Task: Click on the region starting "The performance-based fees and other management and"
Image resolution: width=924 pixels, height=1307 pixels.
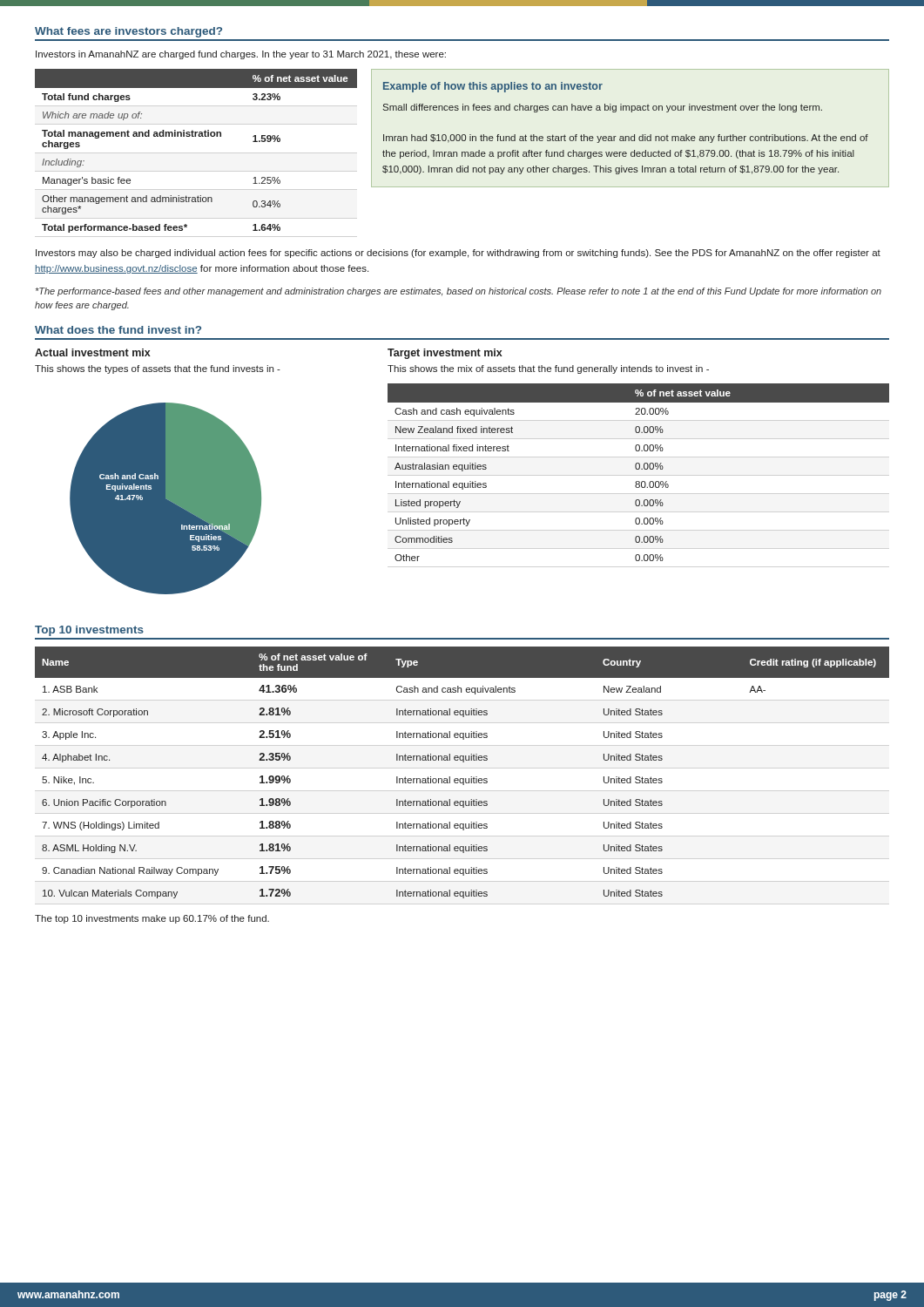Action: click(458, 298)
